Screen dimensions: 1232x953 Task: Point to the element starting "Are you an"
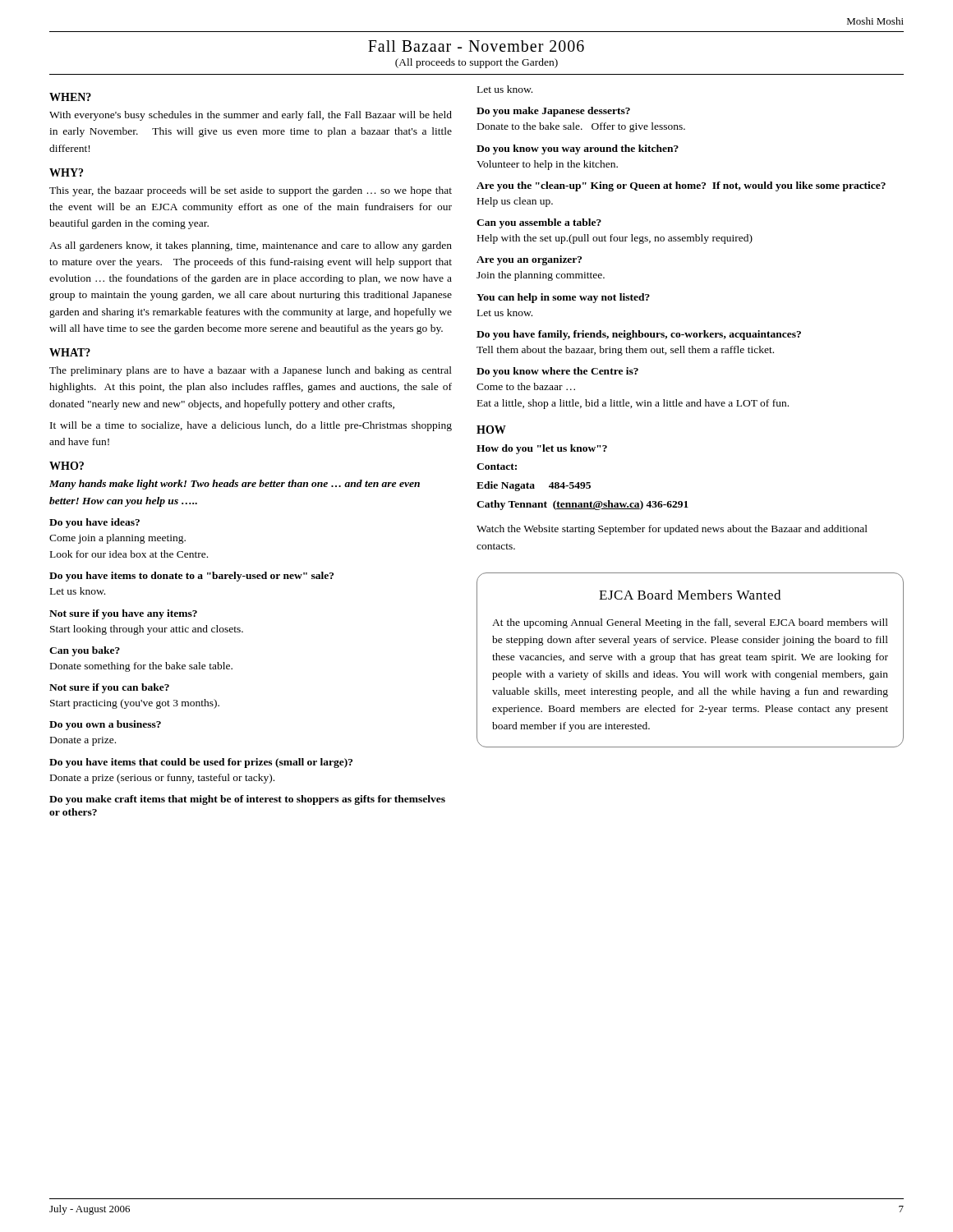point(529,260)
